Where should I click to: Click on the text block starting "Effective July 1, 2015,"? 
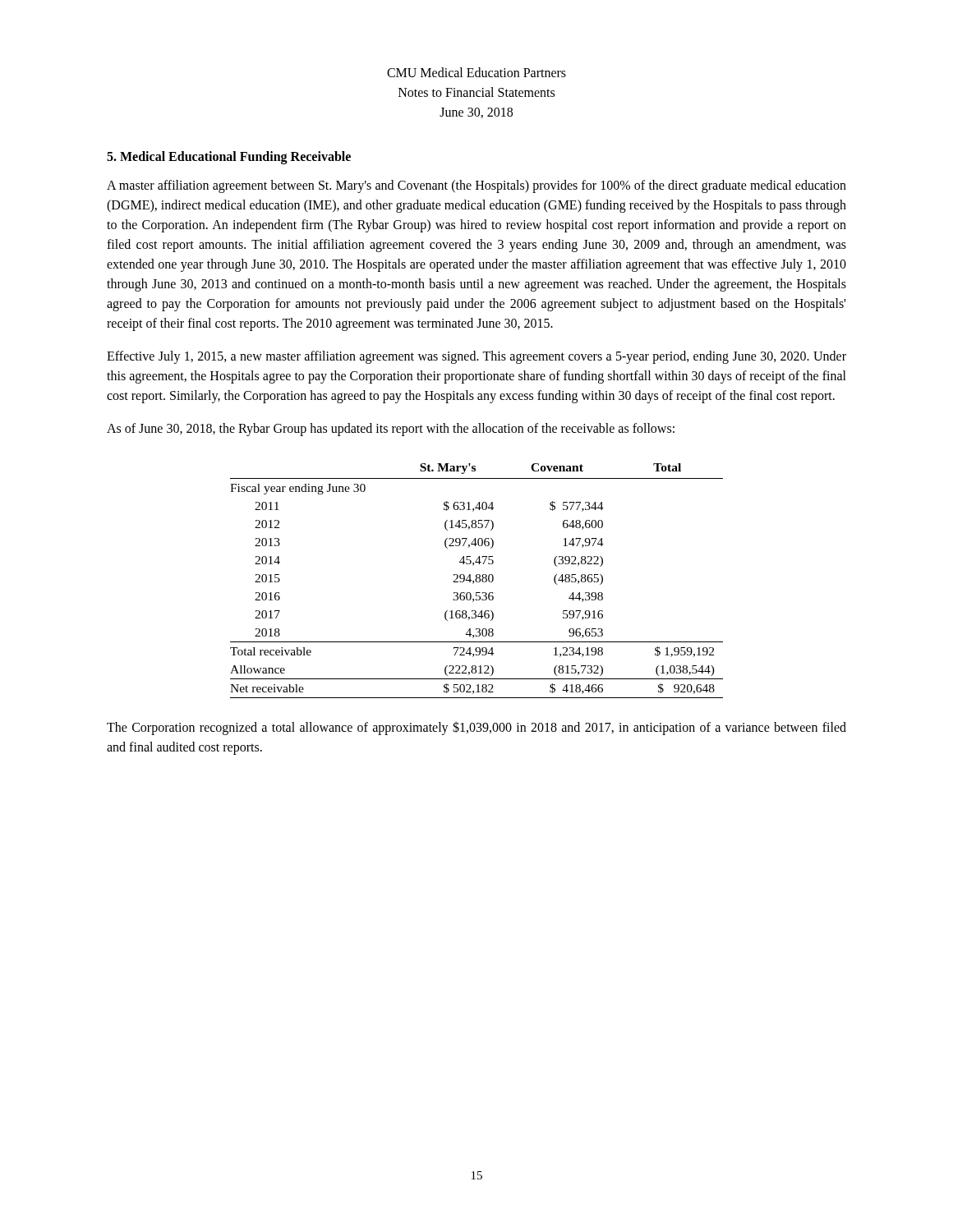[476, 376]
